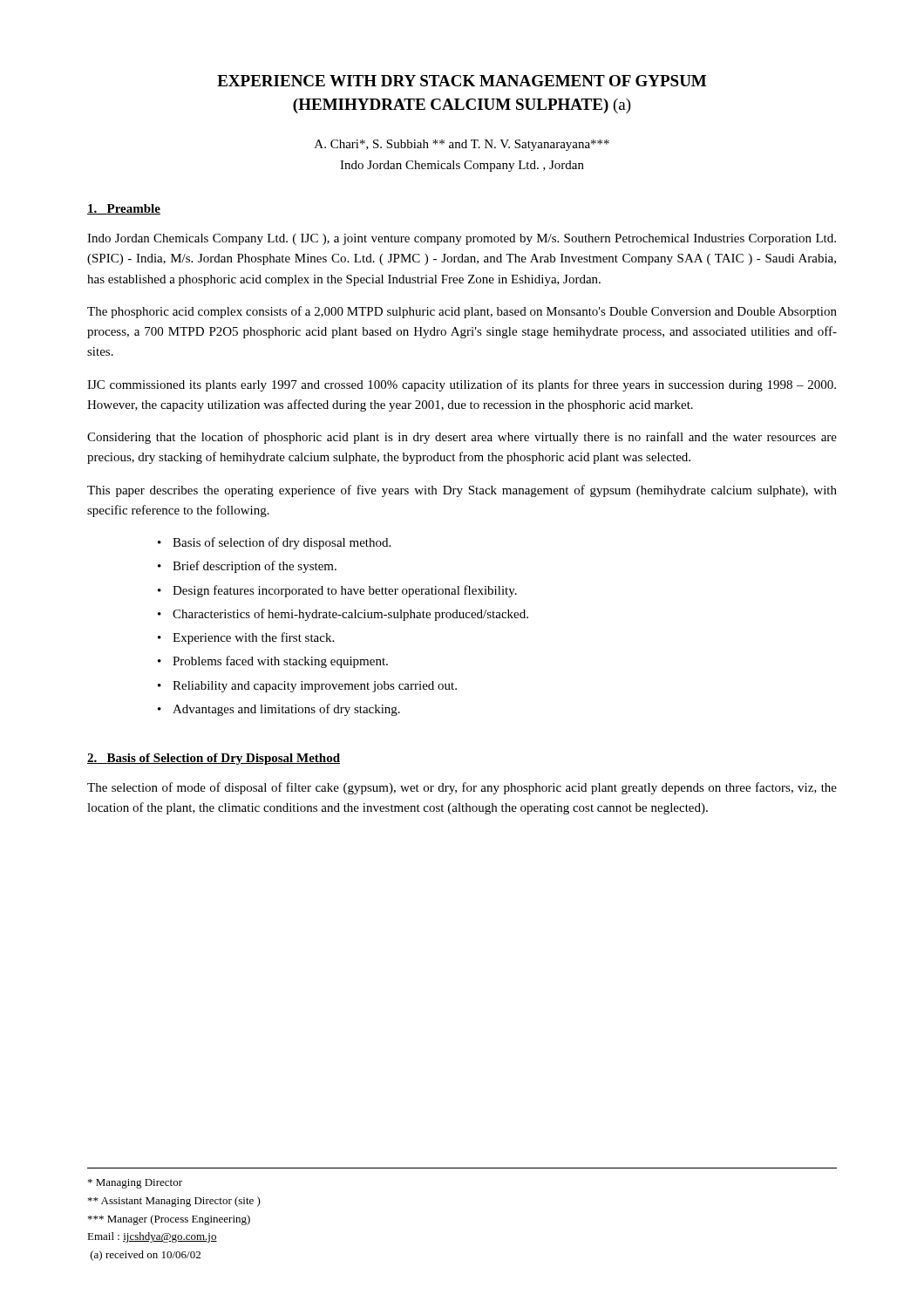Image resolution: width=924 pixels, height=1308 pixels.
Task: Select the text block containing "The selection of mode of"
Action: pyautogui.click(x=462, y=798)
